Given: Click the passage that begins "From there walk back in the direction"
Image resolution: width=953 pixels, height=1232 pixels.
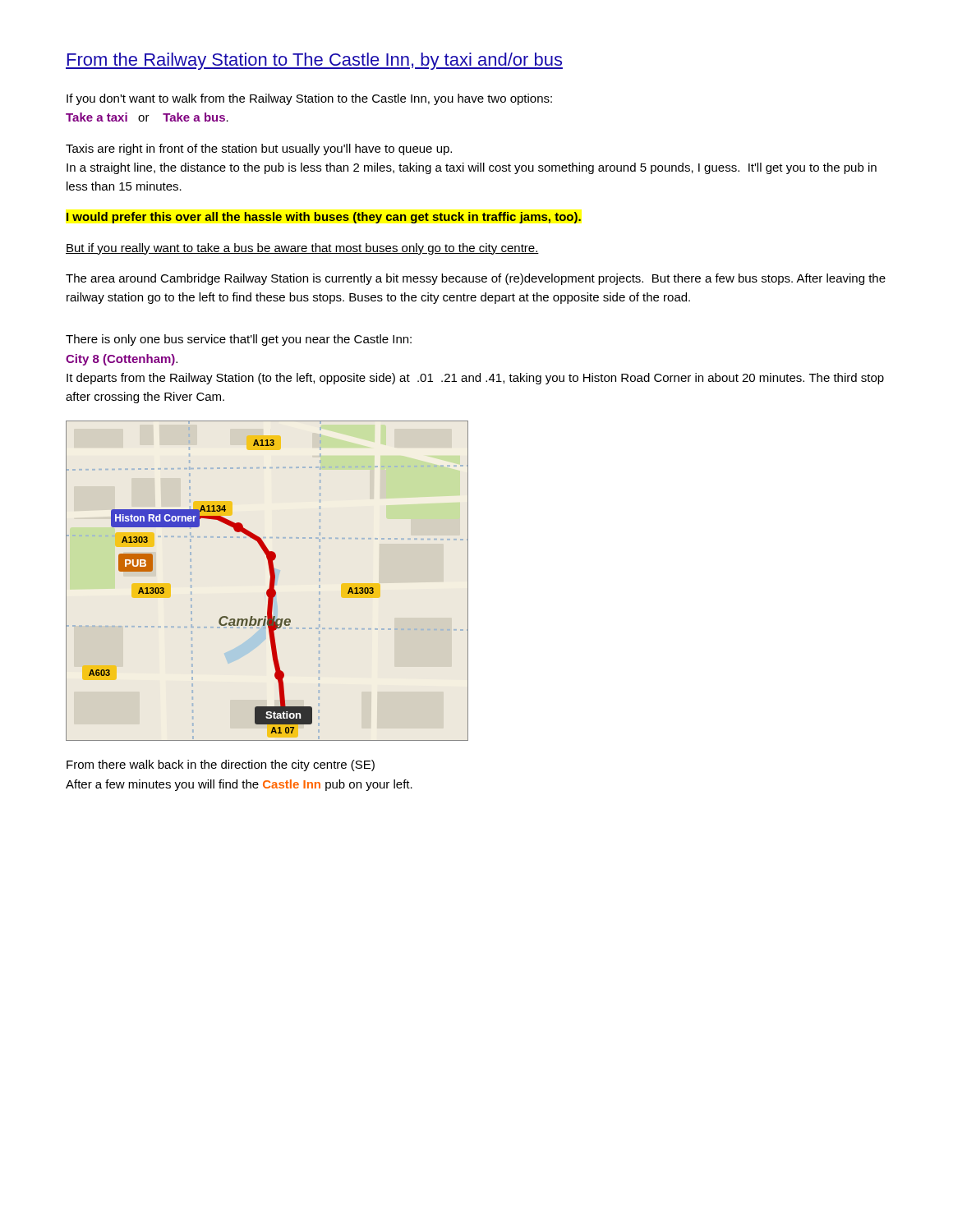Looking at the screenshot, I should click(x=239, y=774).
